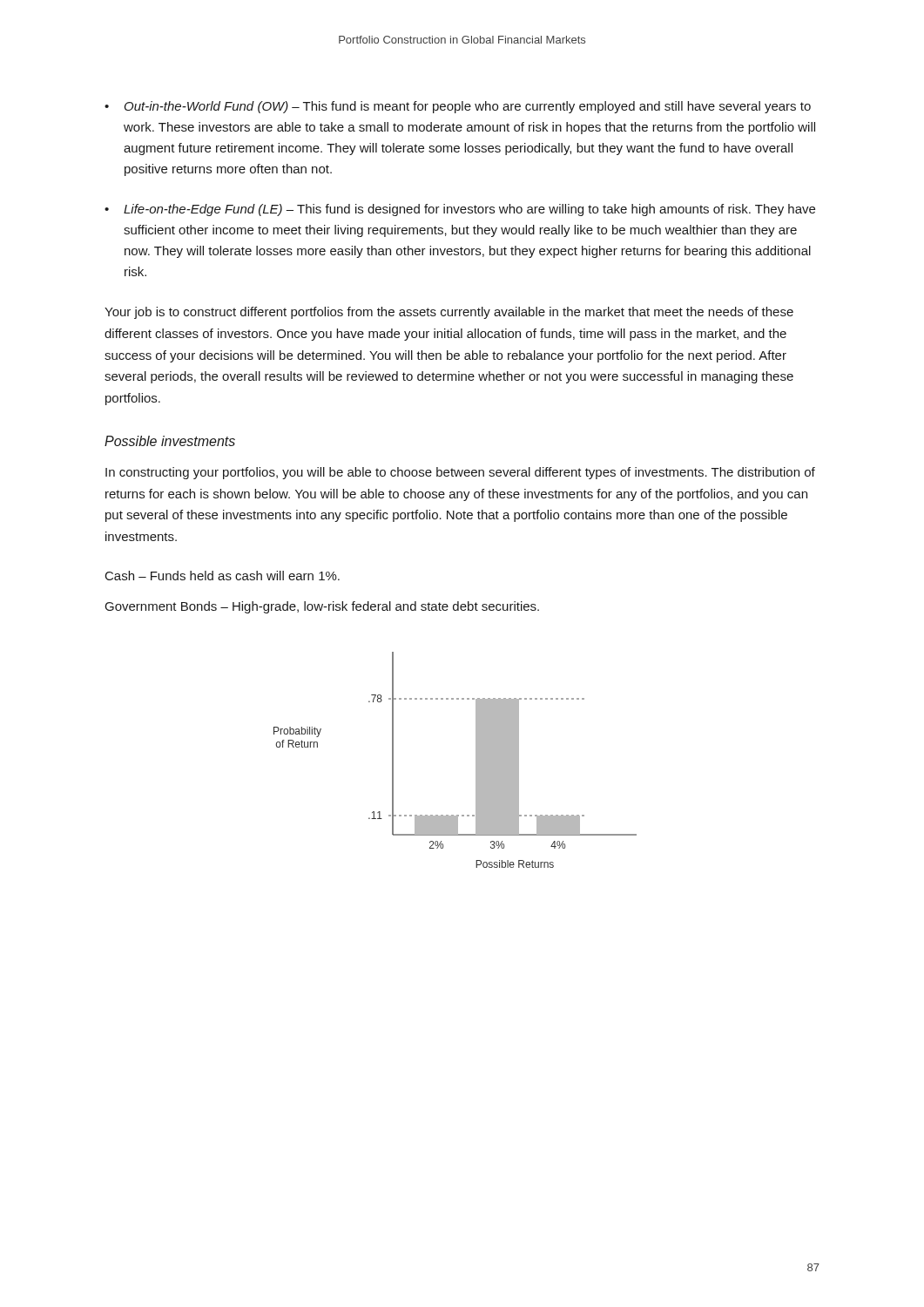
Task: Select the block starting "• Out-in-the-World Fund (OW)"
Action: coord(462,138)
